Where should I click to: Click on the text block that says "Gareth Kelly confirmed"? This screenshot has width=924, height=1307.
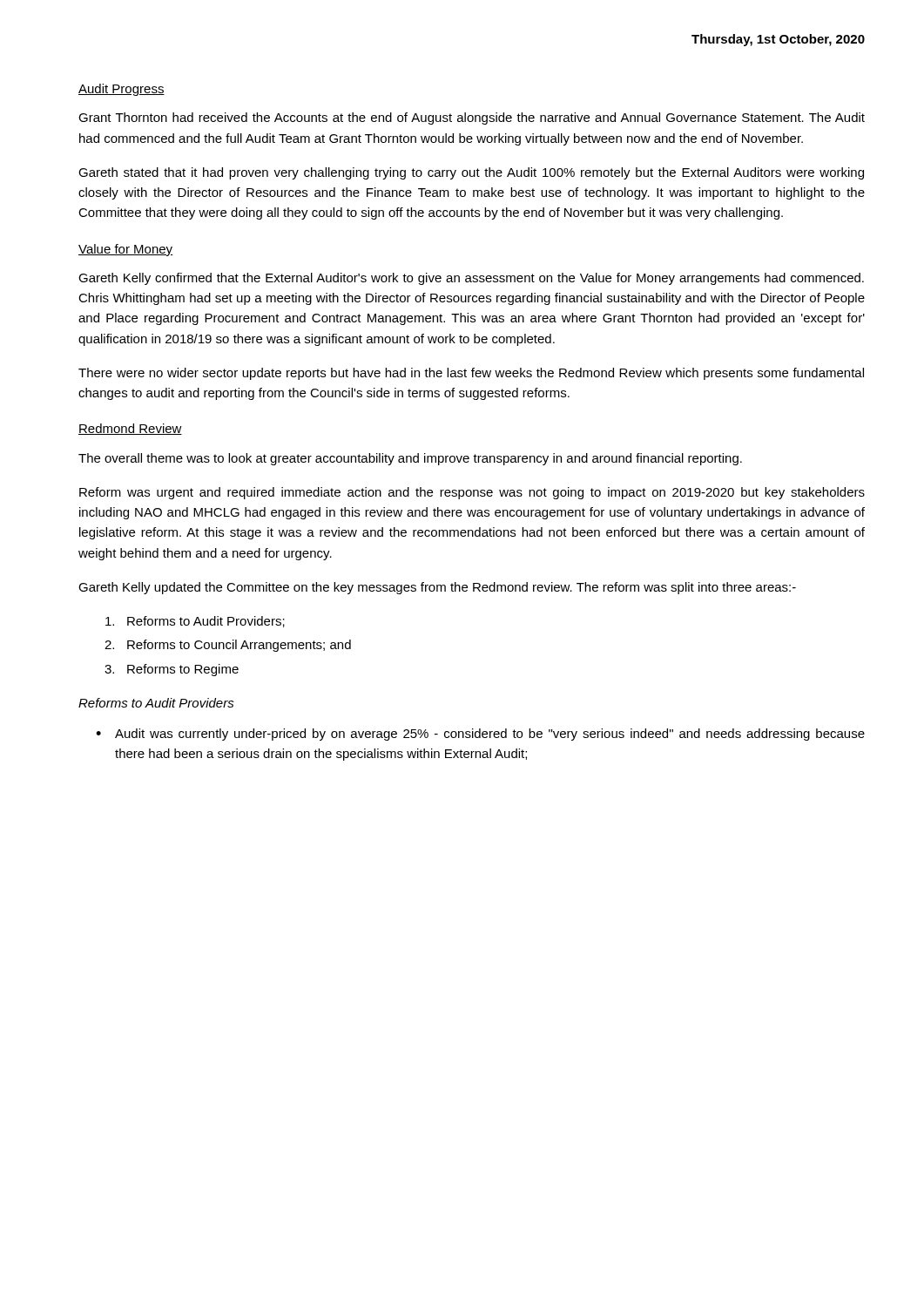tap(472, 308)
